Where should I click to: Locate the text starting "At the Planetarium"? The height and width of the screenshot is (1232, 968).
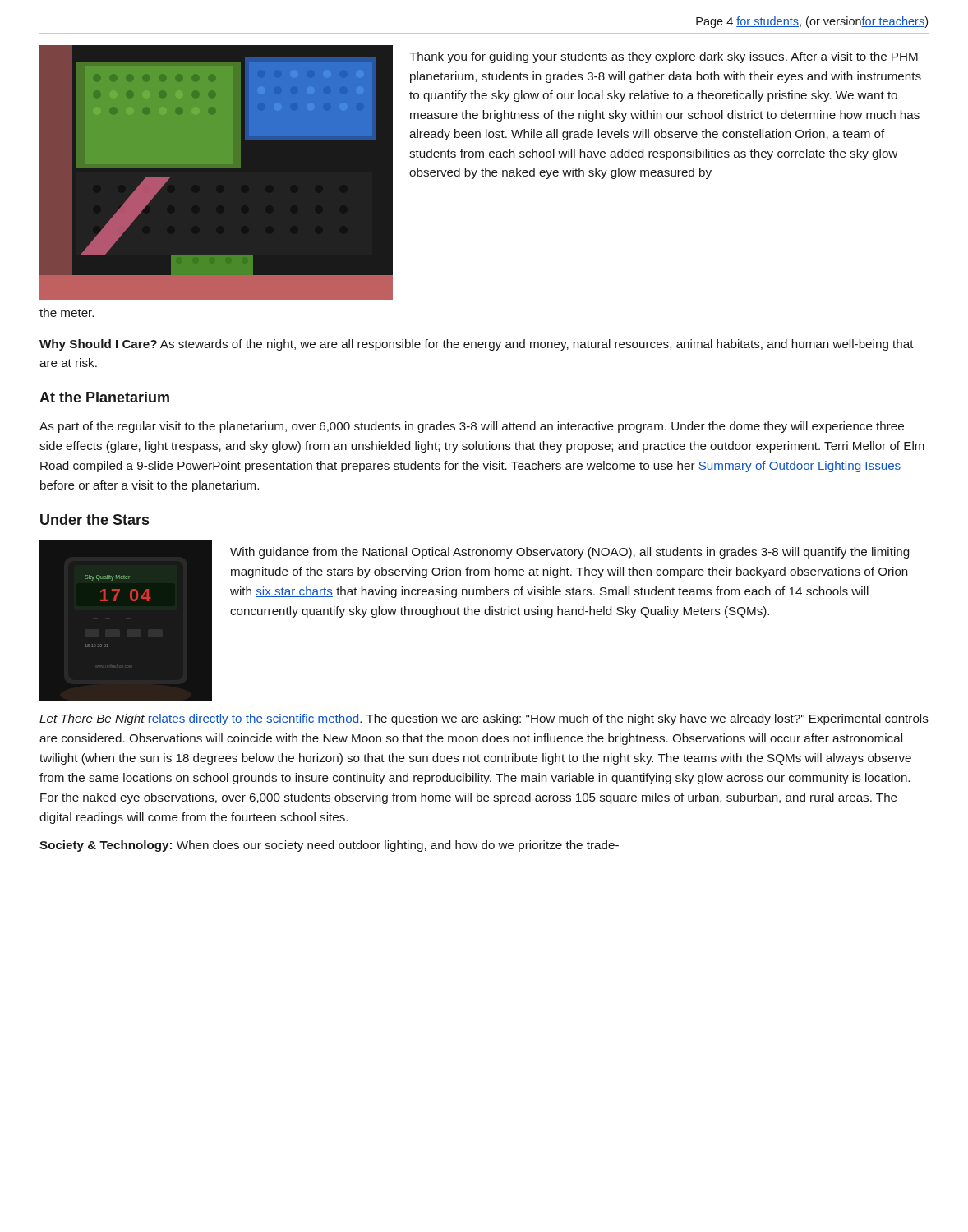105,397
